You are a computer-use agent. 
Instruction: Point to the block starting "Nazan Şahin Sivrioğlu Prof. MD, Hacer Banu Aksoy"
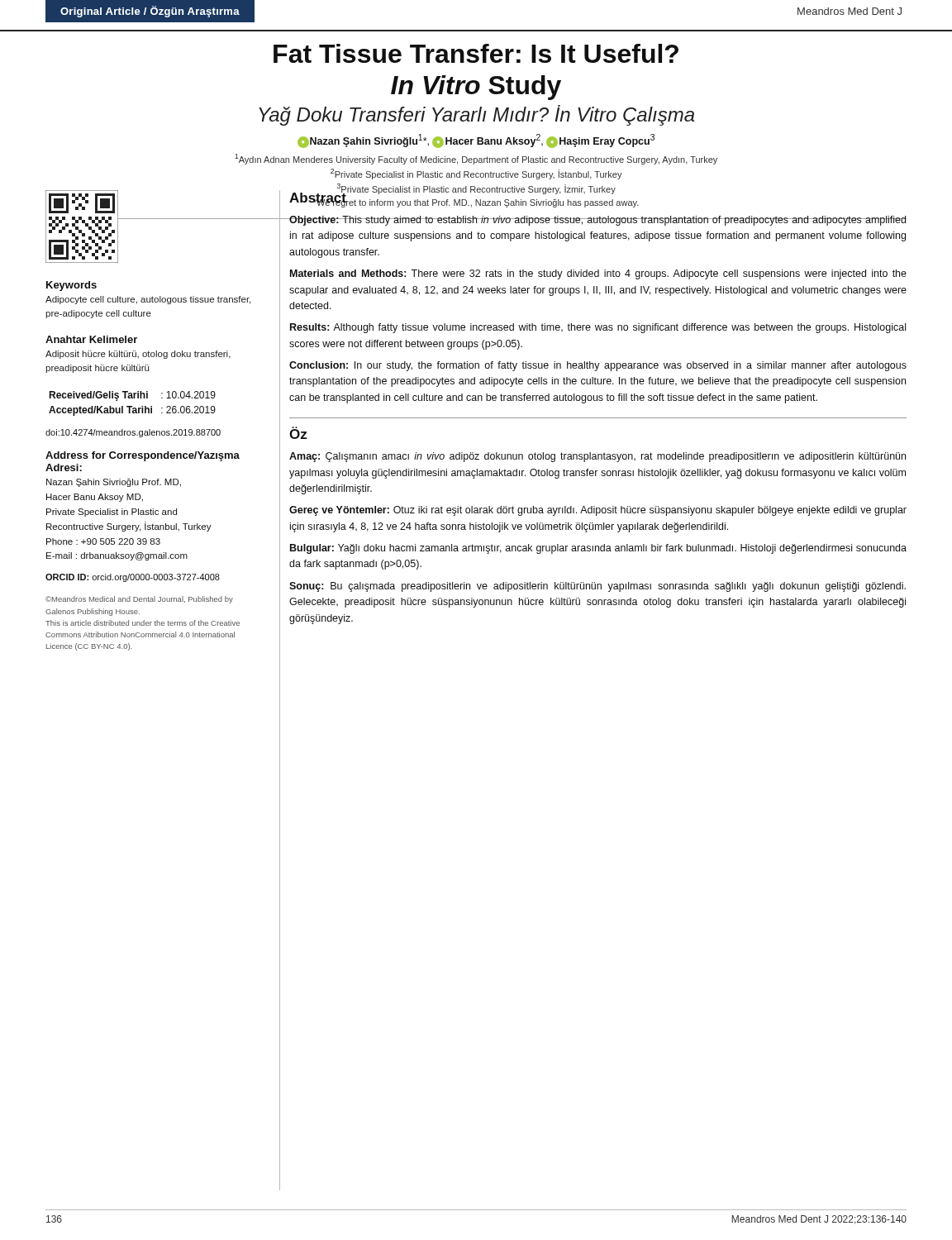pos(128,519)
